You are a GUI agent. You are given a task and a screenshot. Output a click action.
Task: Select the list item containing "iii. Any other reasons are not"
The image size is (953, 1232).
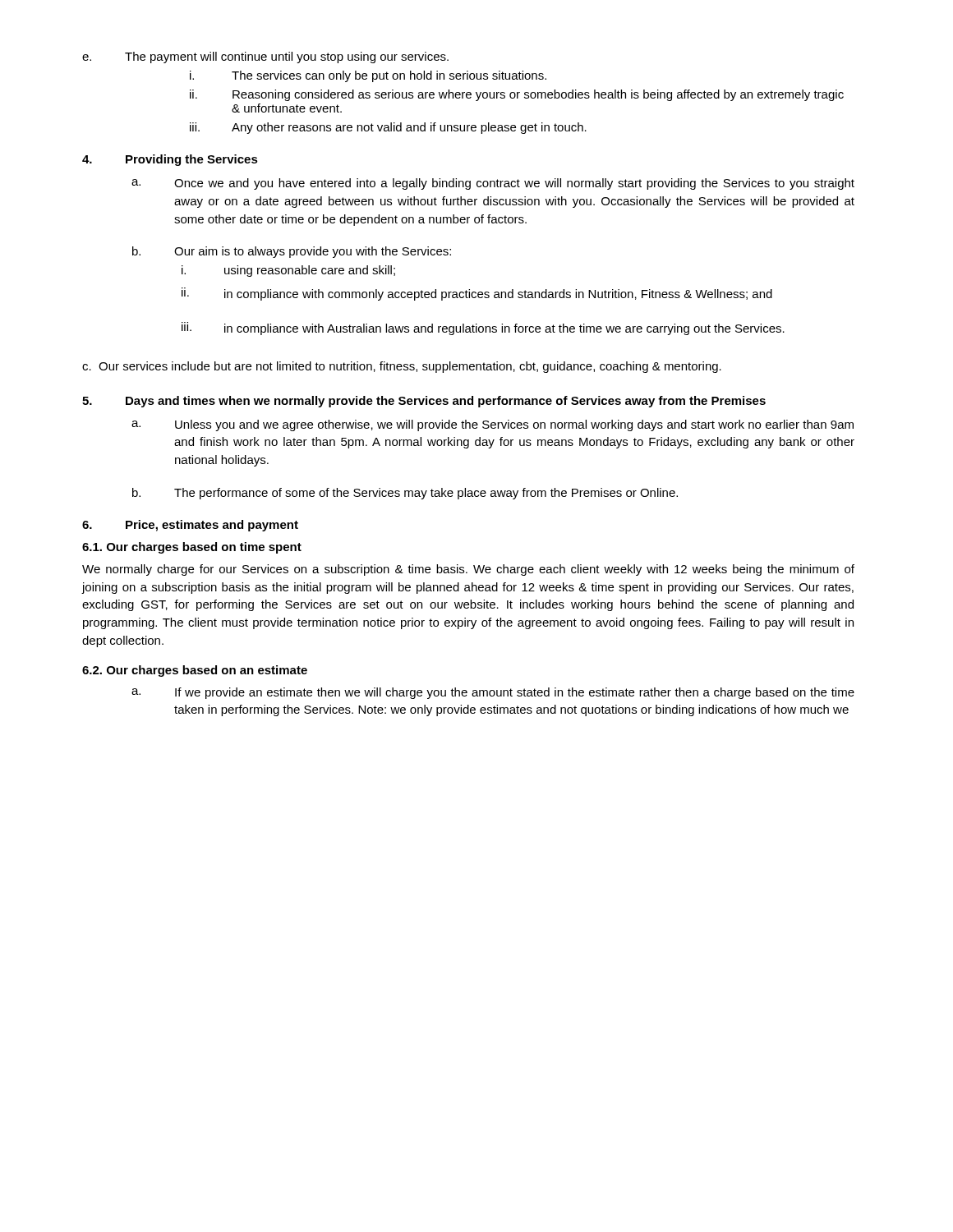pyautogui.click(x=522, y=127)
